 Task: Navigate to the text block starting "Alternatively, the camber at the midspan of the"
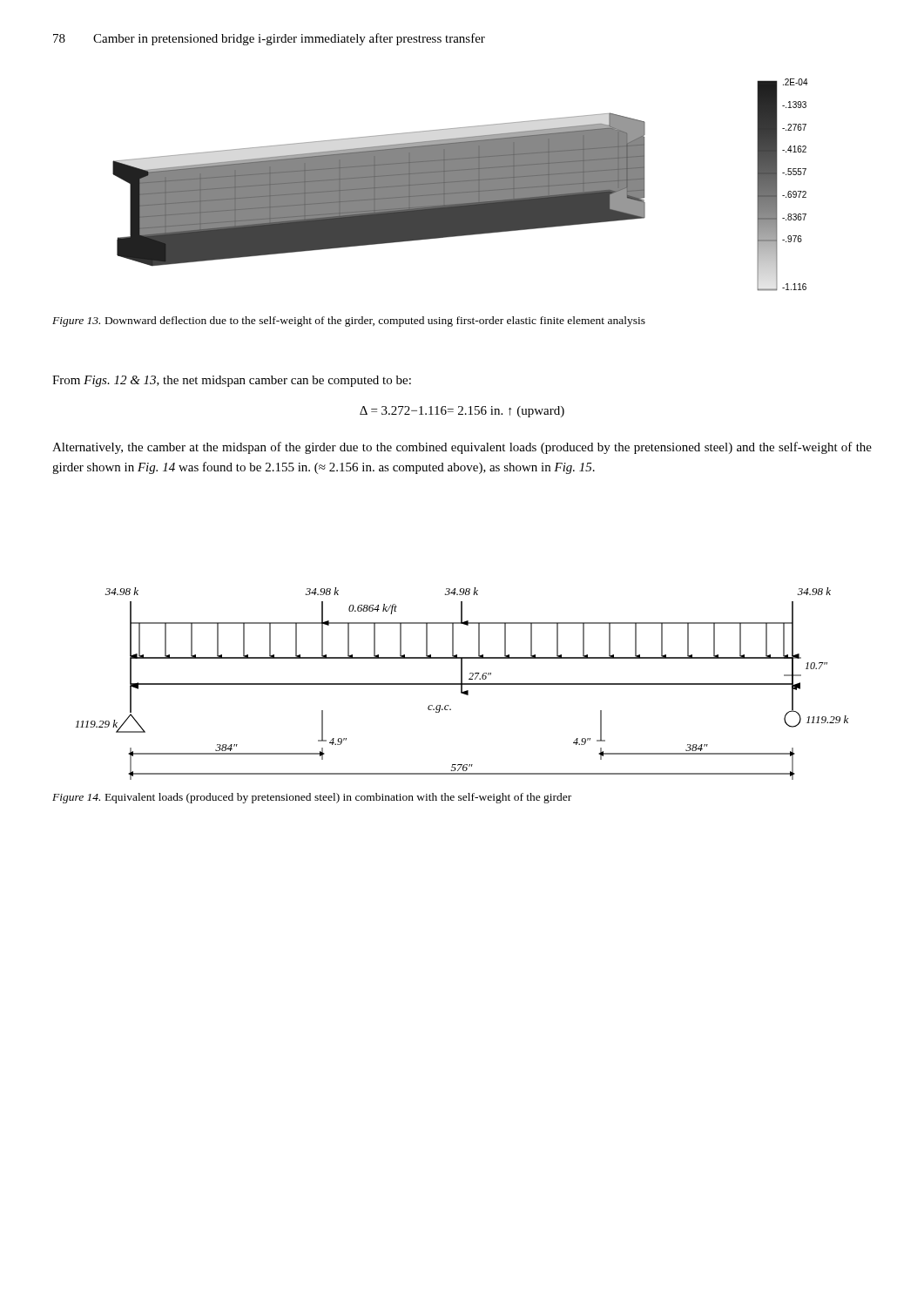click(x=462, y=457)
